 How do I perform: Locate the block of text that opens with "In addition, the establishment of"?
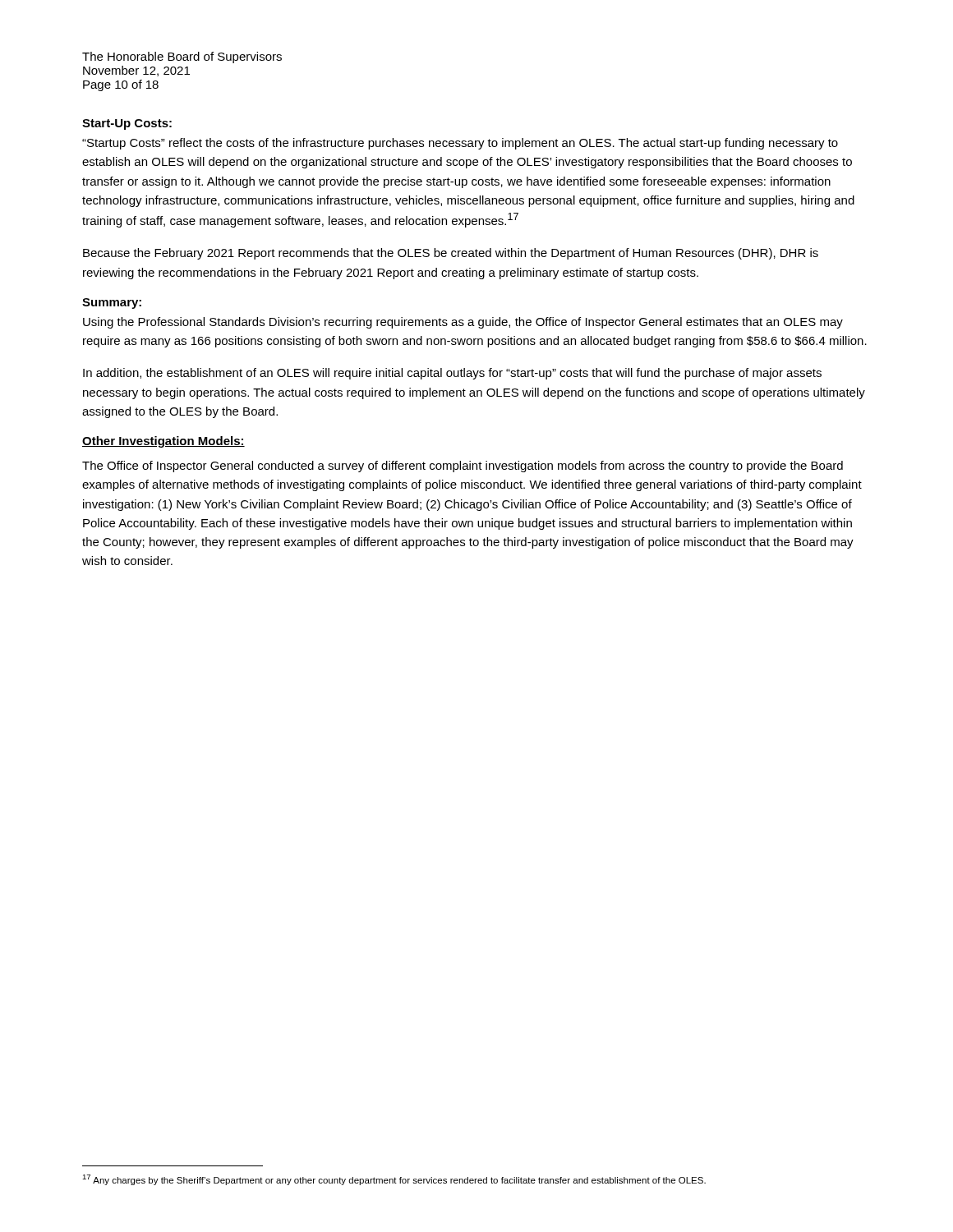coord(474,392)
